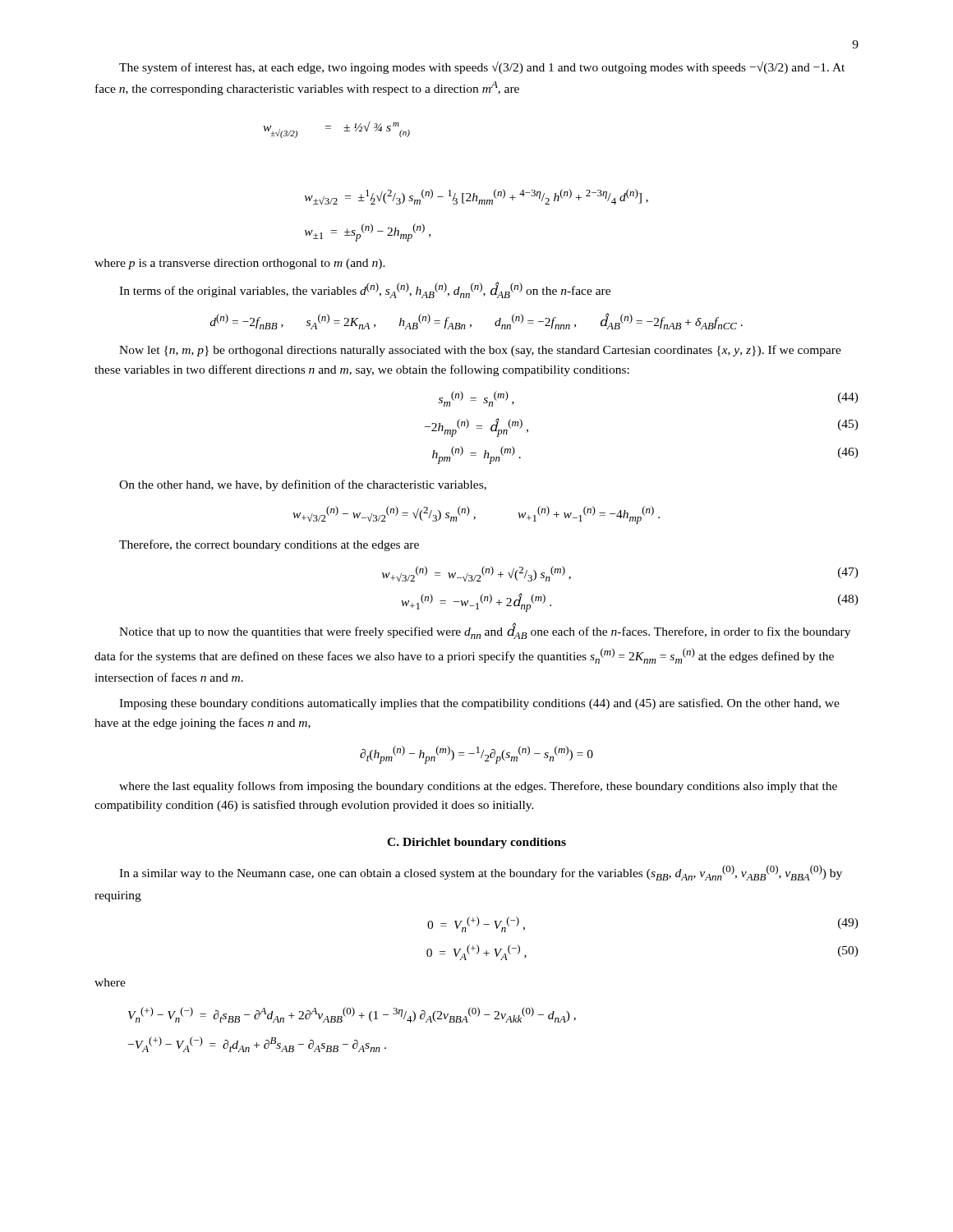Click on the text block that says "where p is a transverse direction orthogonal"

click(x=476, y=278)
